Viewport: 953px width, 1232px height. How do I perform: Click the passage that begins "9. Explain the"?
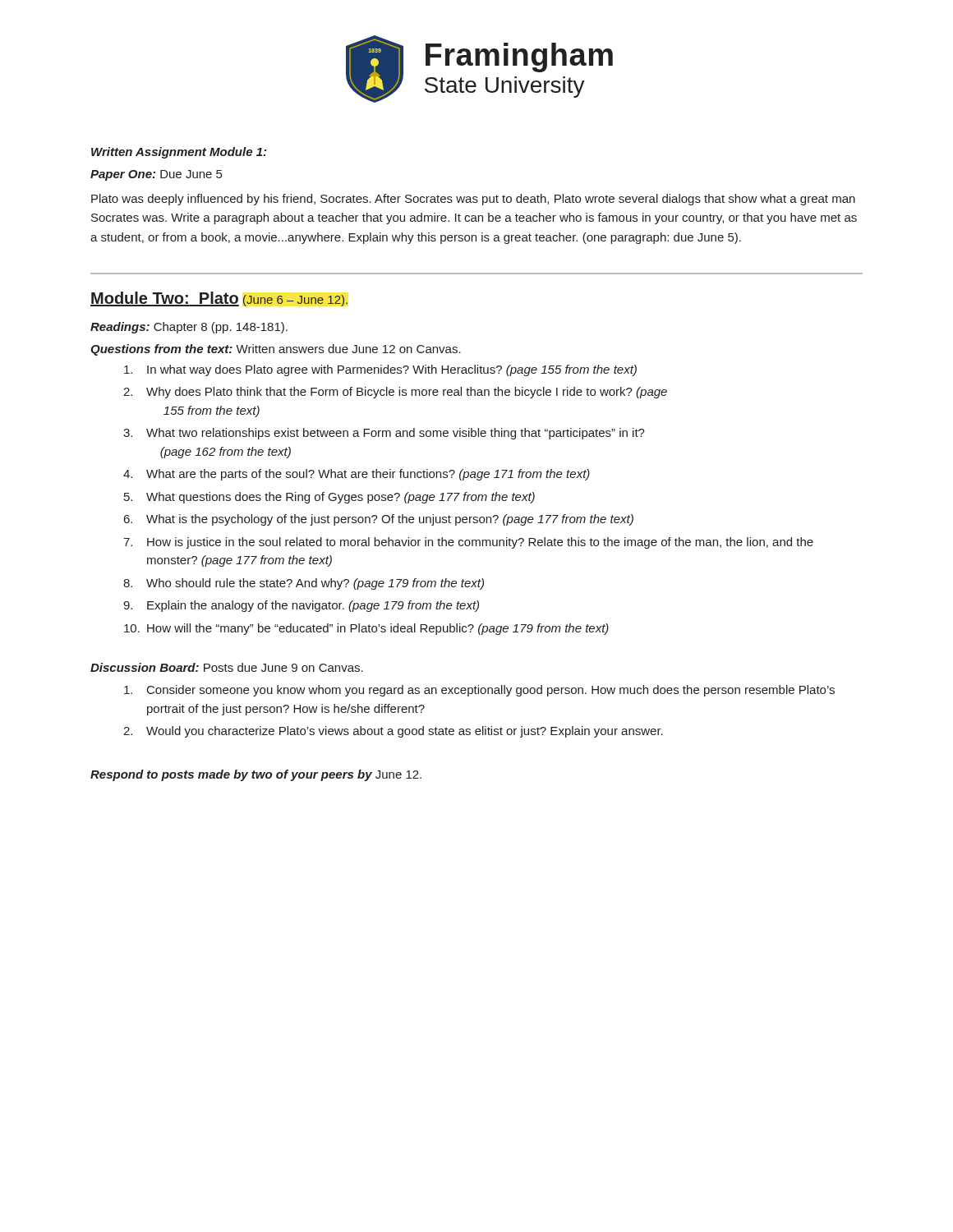pos(302,606)
